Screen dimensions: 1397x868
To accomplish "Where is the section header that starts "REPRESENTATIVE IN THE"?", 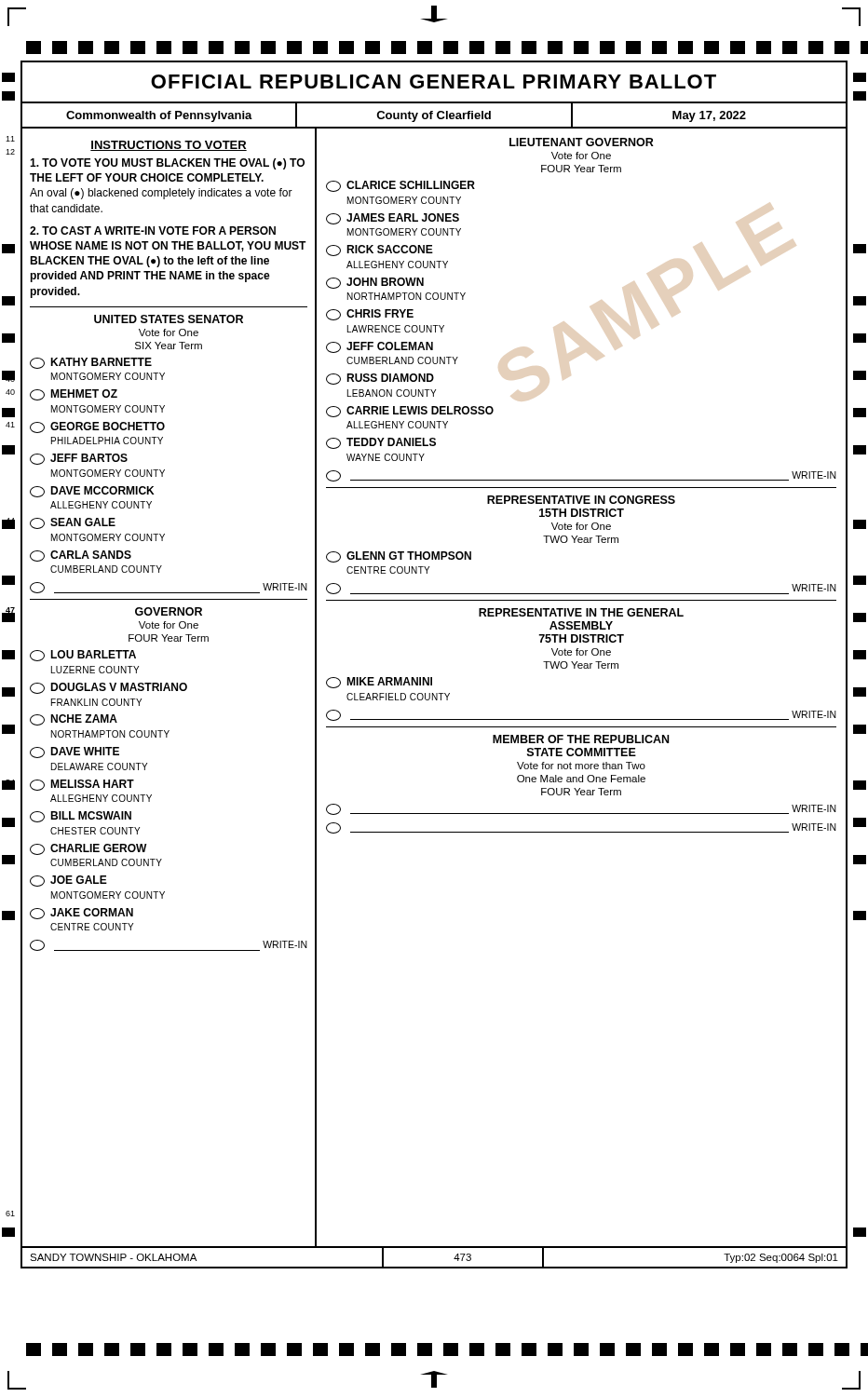I will [581, 639].
